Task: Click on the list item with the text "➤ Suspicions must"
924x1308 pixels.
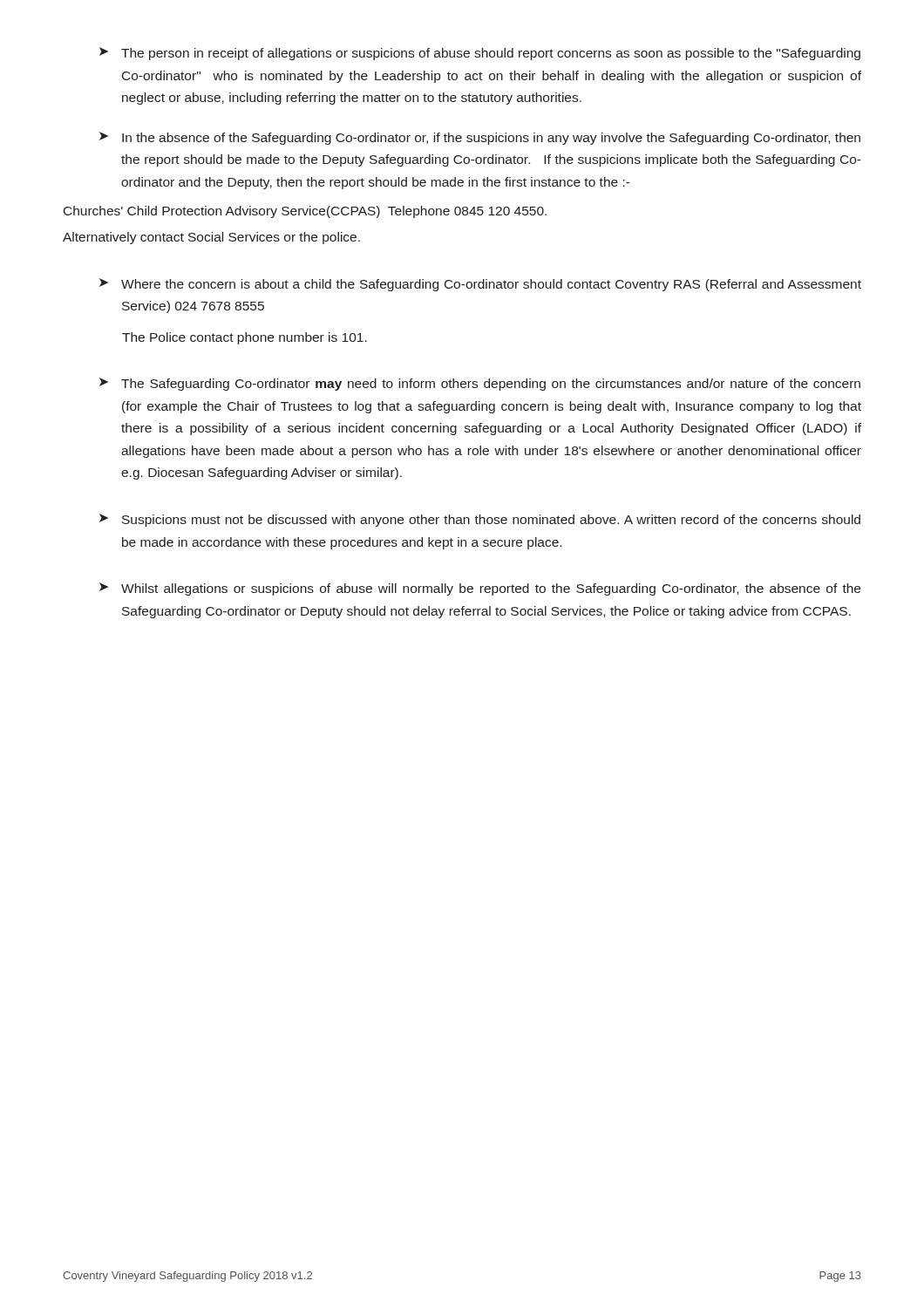Action: [x=479, y=531]
